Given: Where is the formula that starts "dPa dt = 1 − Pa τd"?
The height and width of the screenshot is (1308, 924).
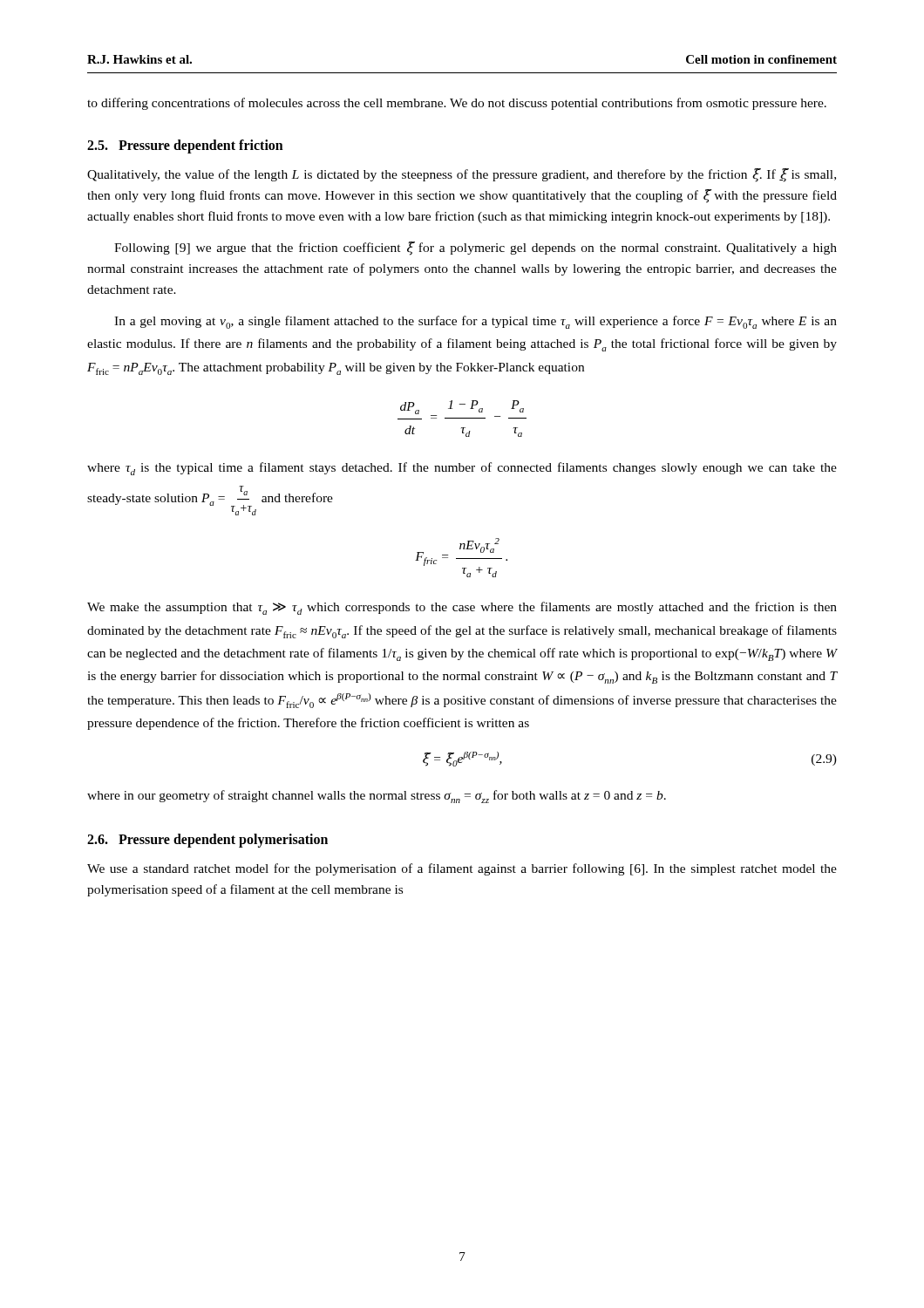Looking at the screenshot, I should 462,418.
